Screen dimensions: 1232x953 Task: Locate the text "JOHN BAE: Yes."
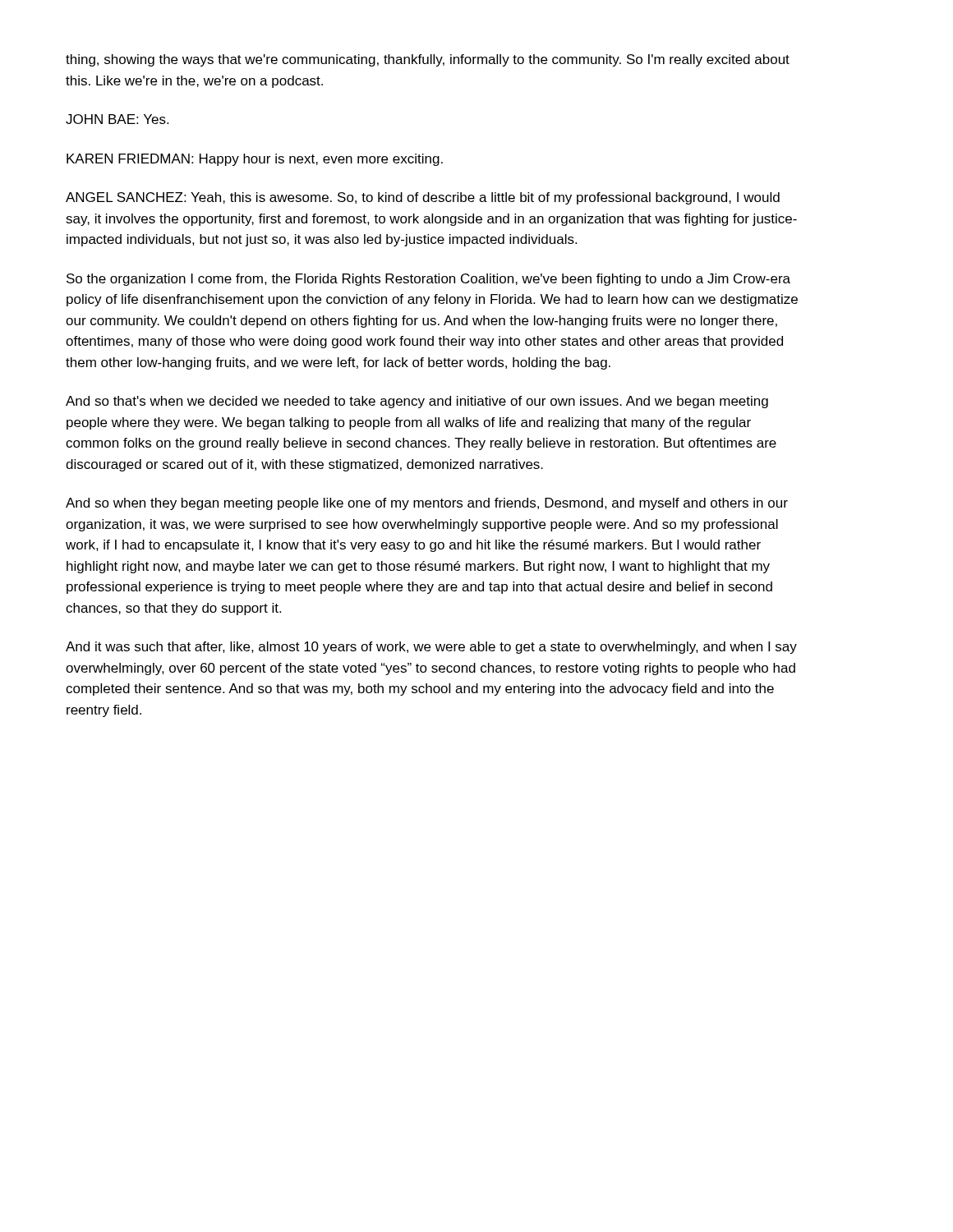118,120
